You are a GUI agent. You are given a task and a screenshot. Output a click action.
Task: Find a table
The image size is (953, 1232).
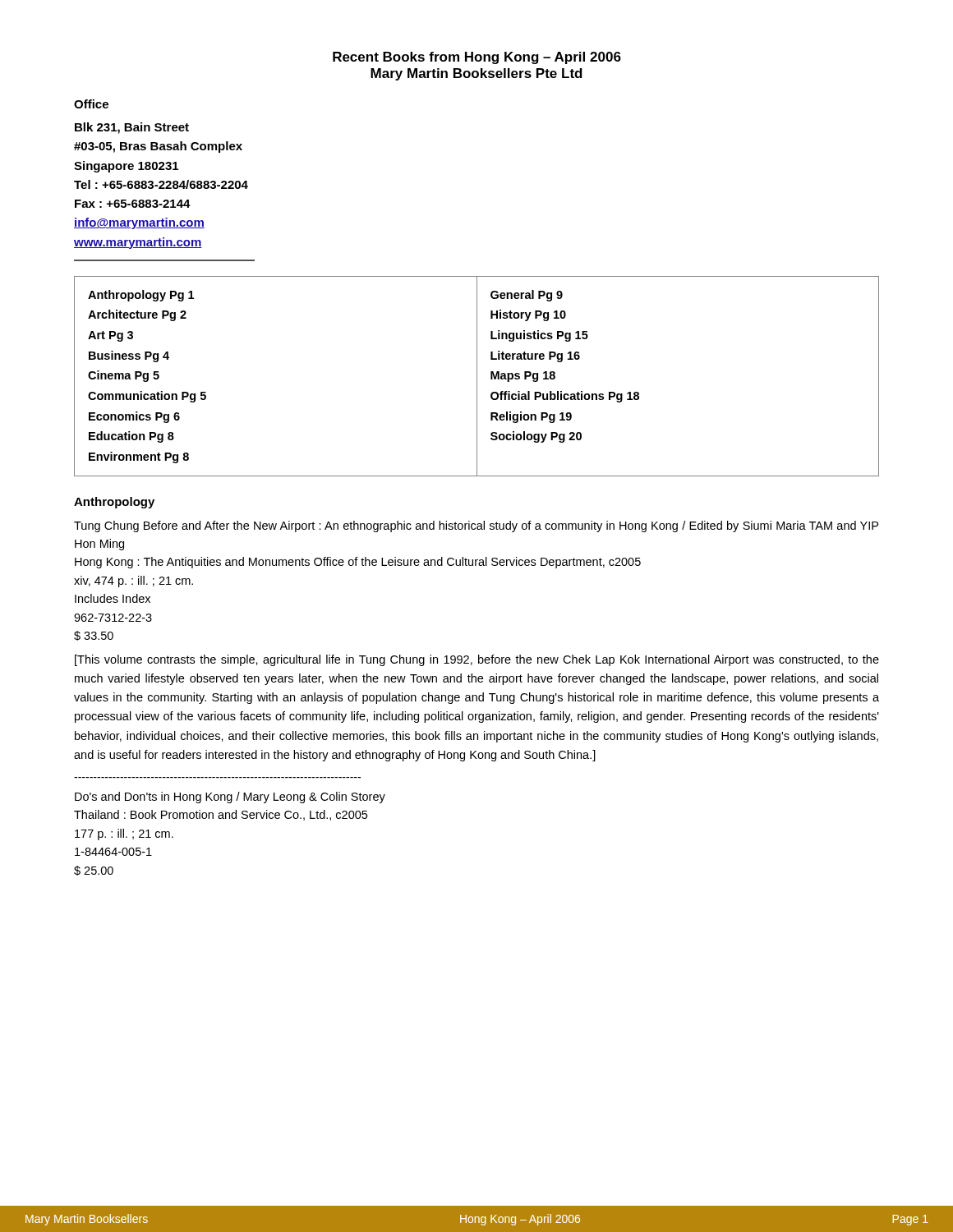pos(476,376)
